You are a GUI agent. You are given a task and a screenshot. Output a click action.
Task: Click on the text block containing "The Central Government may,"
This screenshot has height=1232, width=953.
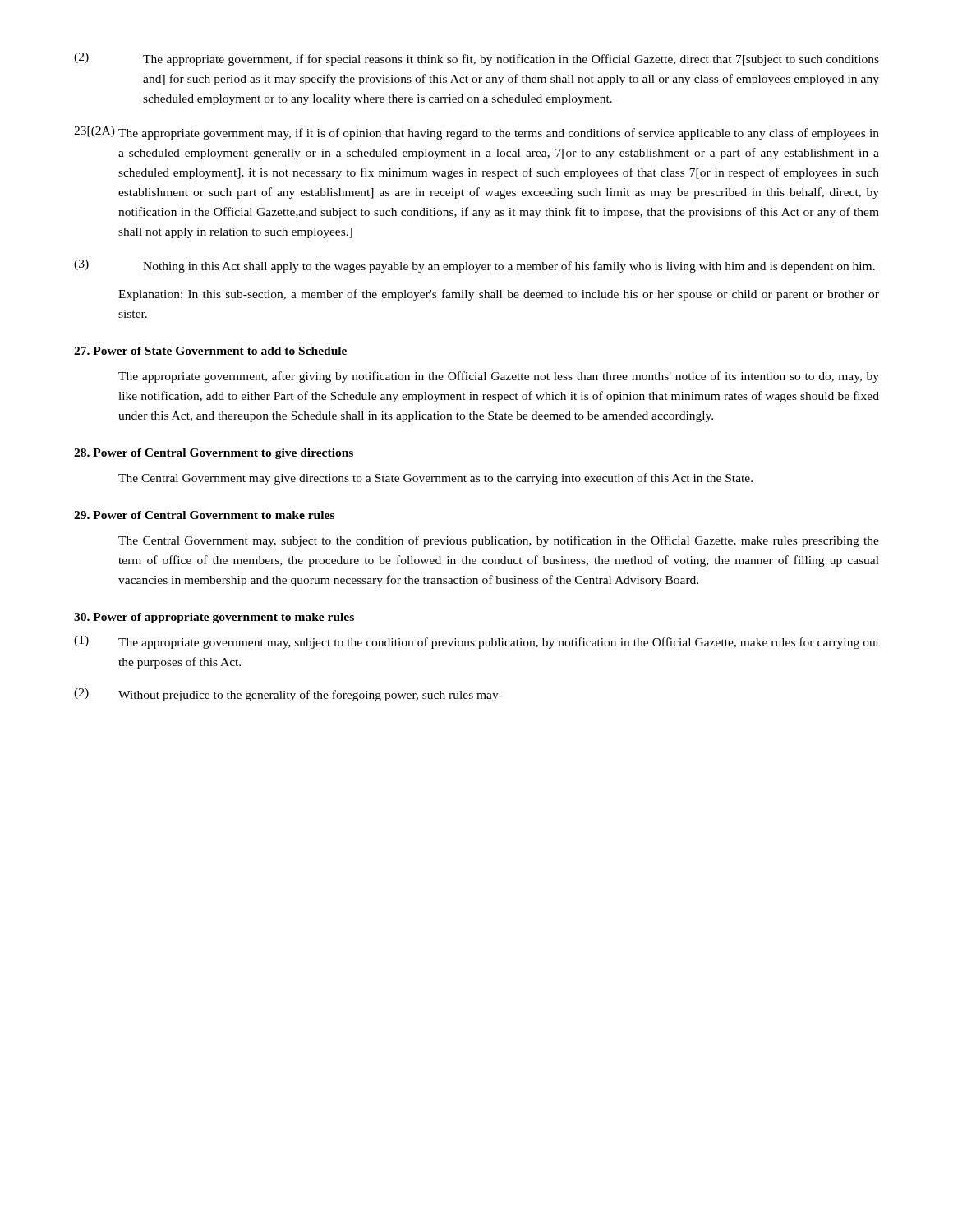(x=499, y=560)
